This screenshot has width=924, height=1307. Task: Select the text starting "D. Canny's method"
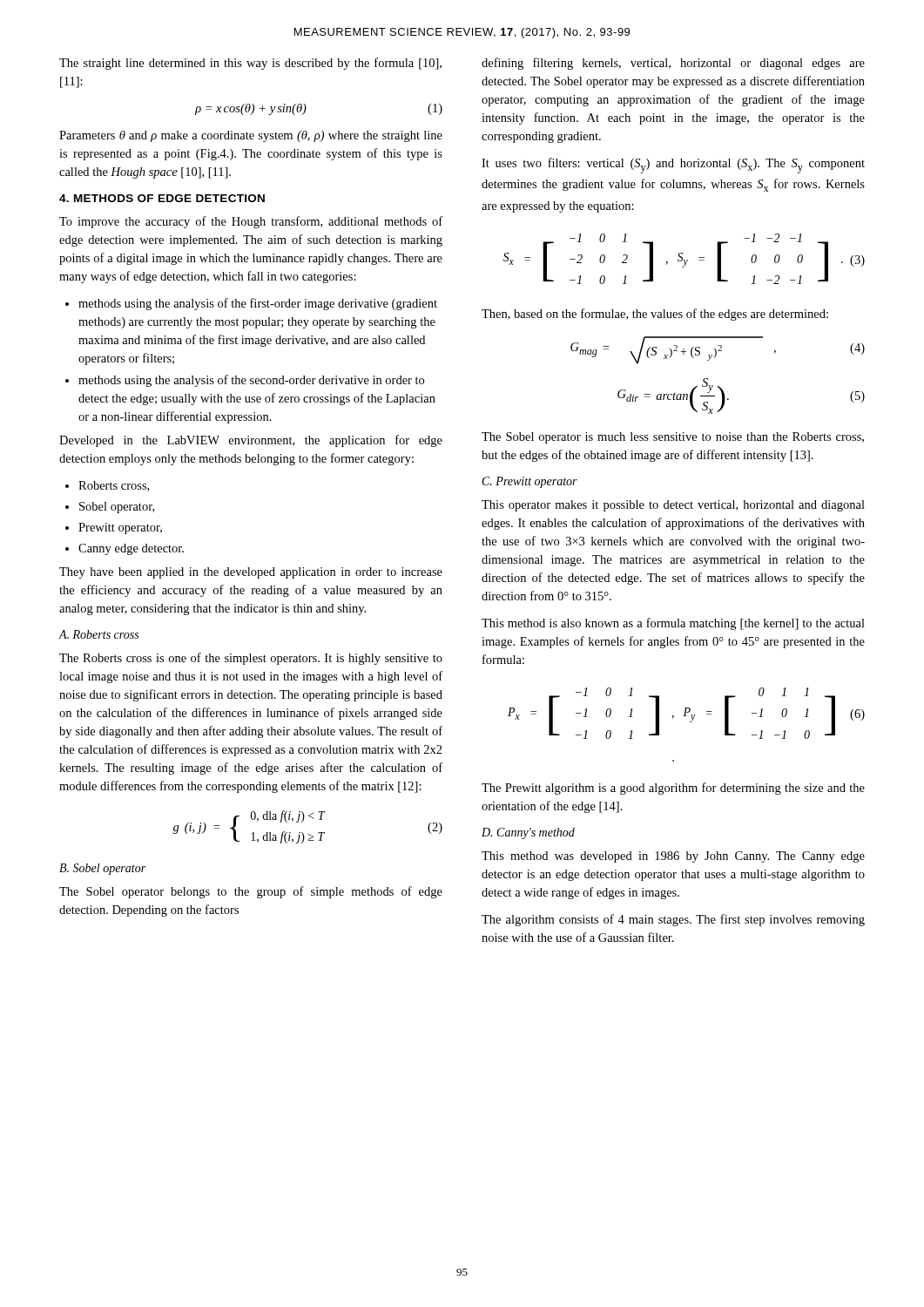point(528,833)
